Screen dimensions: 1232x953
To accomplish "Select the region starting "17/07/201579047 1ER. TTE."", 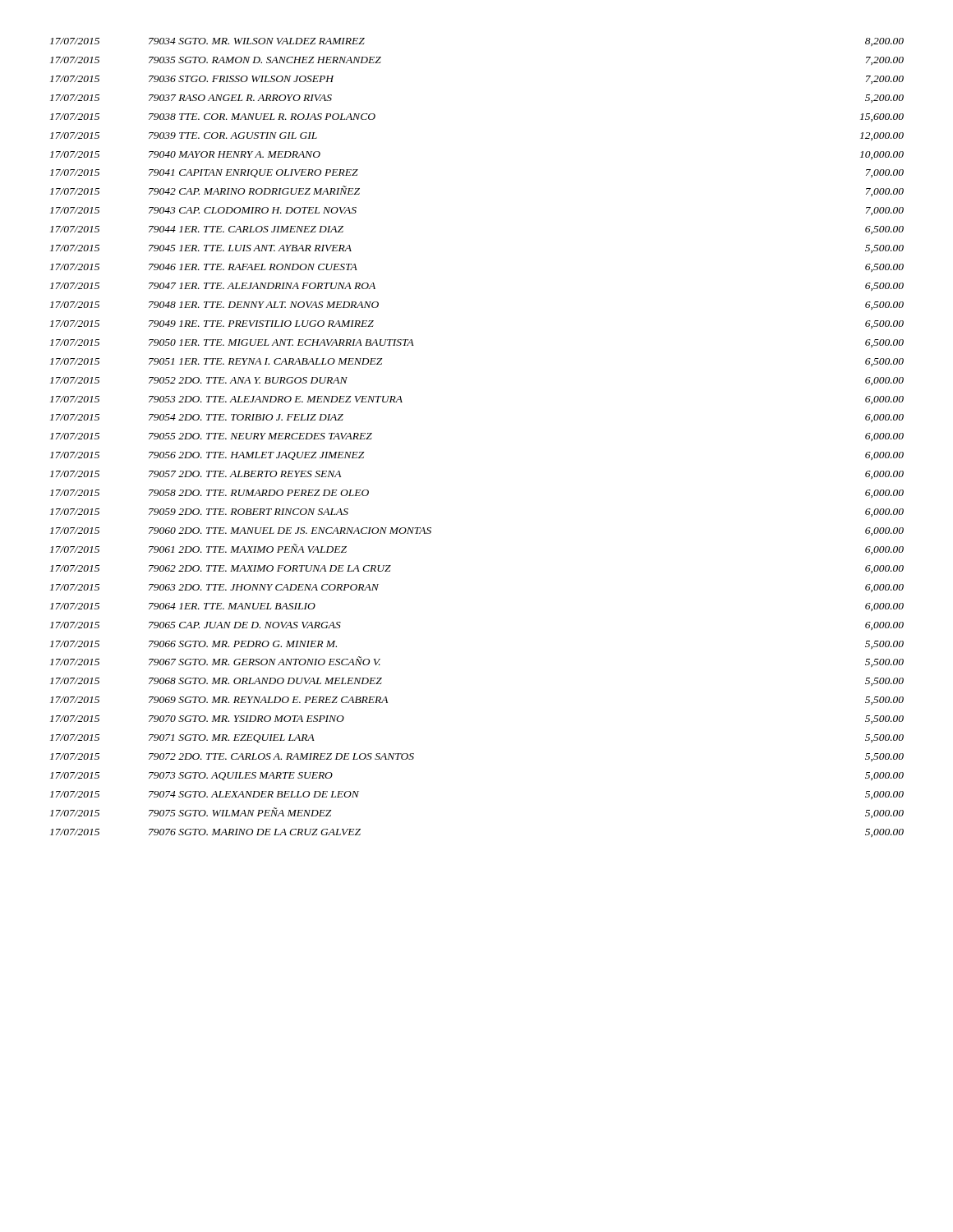I will tap(80, 287).
